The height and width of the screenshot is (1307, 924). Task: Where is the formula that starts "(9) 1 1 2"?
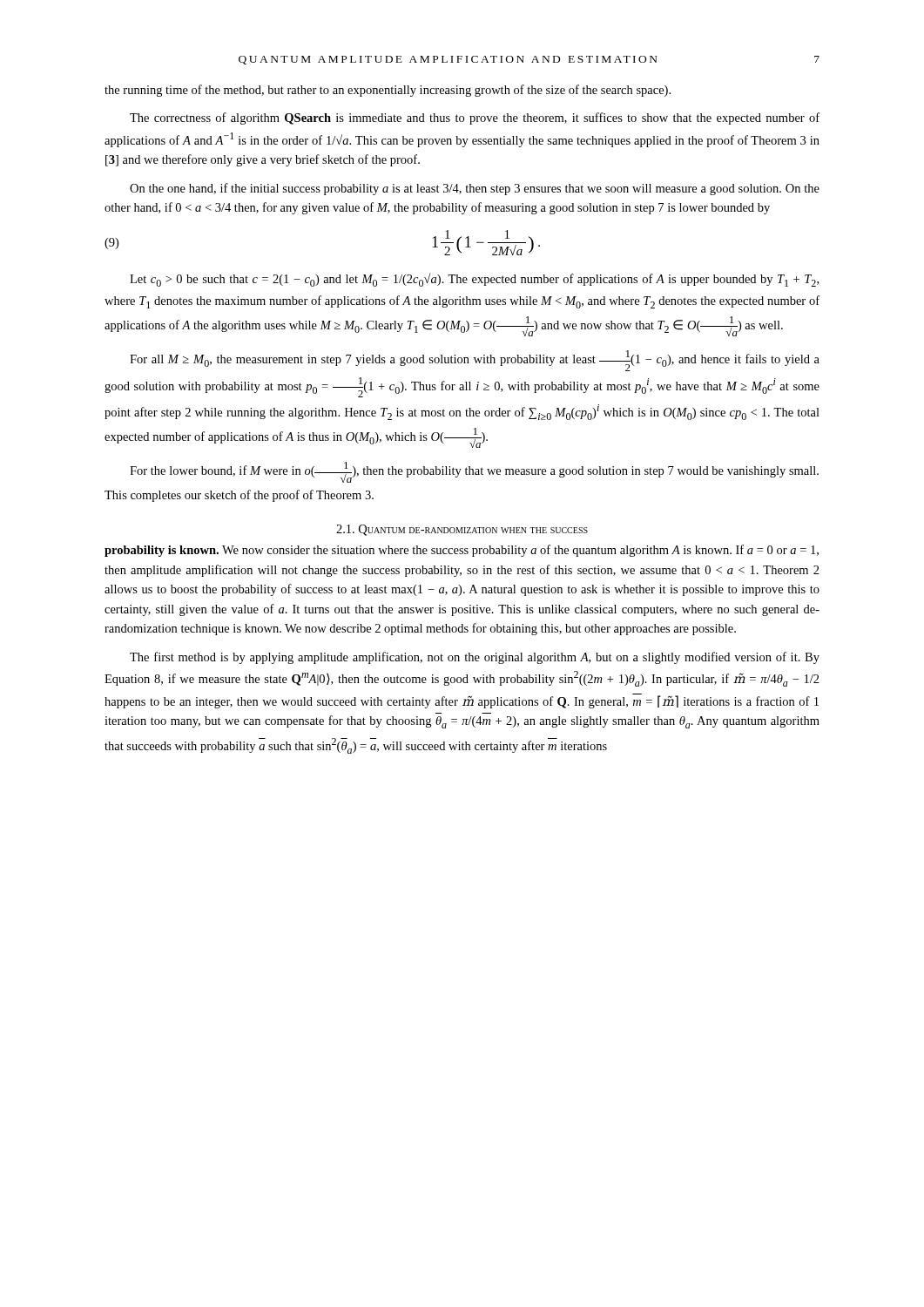[462, 242]
